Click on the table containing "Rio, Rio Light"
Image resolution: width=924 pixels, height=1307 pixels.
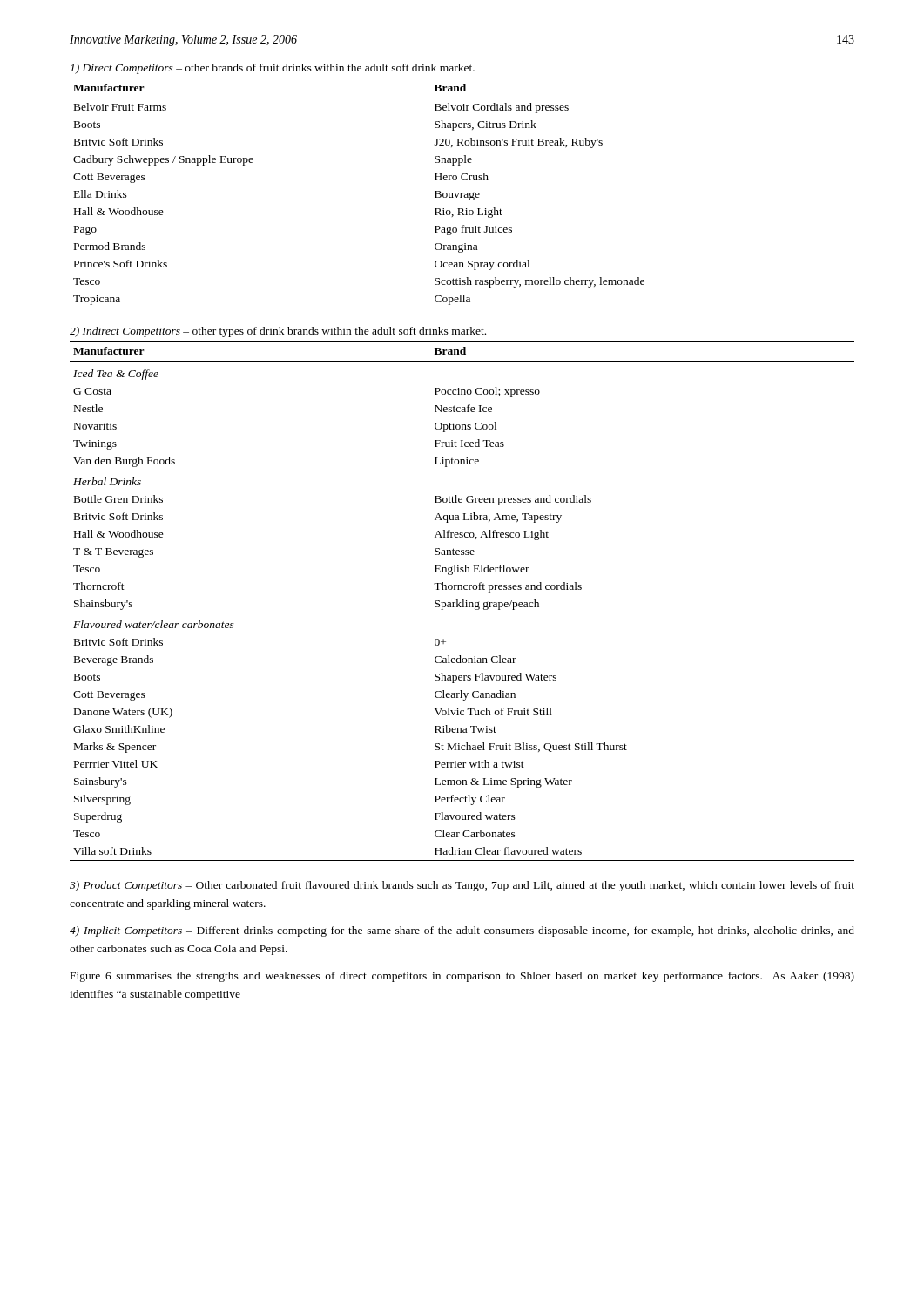pyautogui.click(x=462, y=193)
